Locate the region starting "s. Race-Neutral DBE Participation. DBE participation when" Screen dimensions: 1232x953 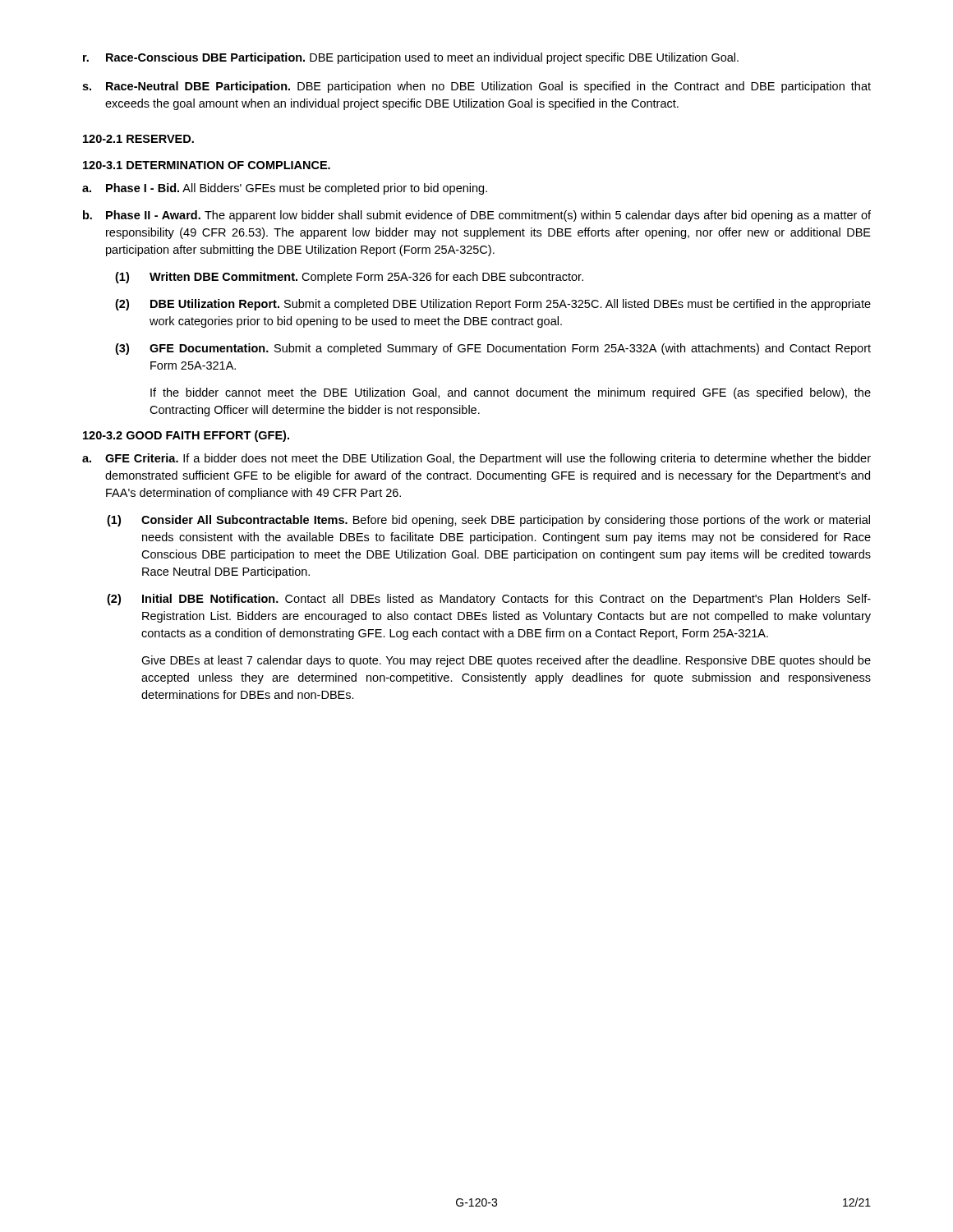pyautogui.click(x=476, y=95)
